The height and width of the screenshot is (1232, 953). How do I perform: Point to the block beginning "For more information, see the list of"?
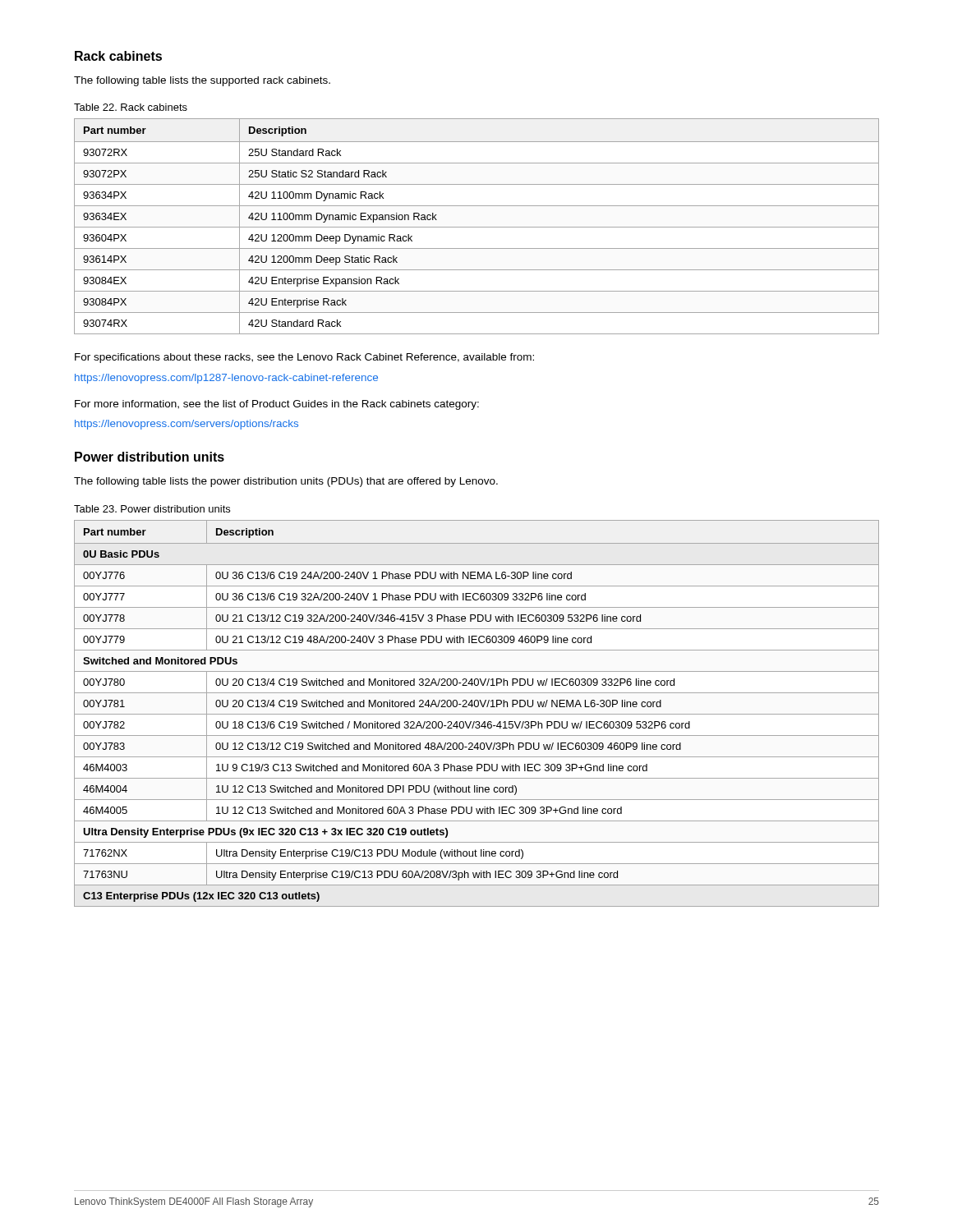click(476, 414)
